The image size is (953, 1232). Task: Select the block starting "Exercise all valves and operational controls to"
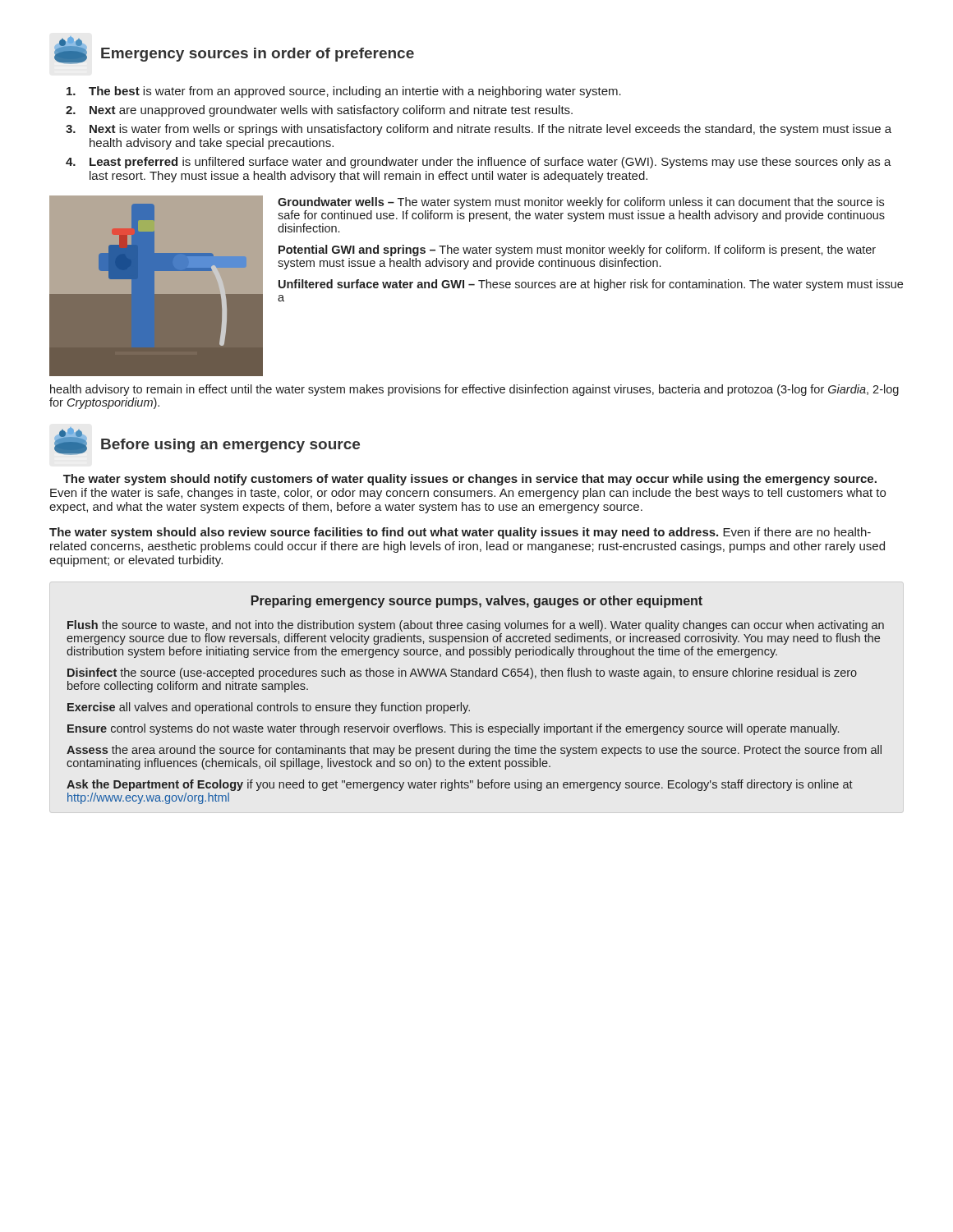(x=269, y=707)
